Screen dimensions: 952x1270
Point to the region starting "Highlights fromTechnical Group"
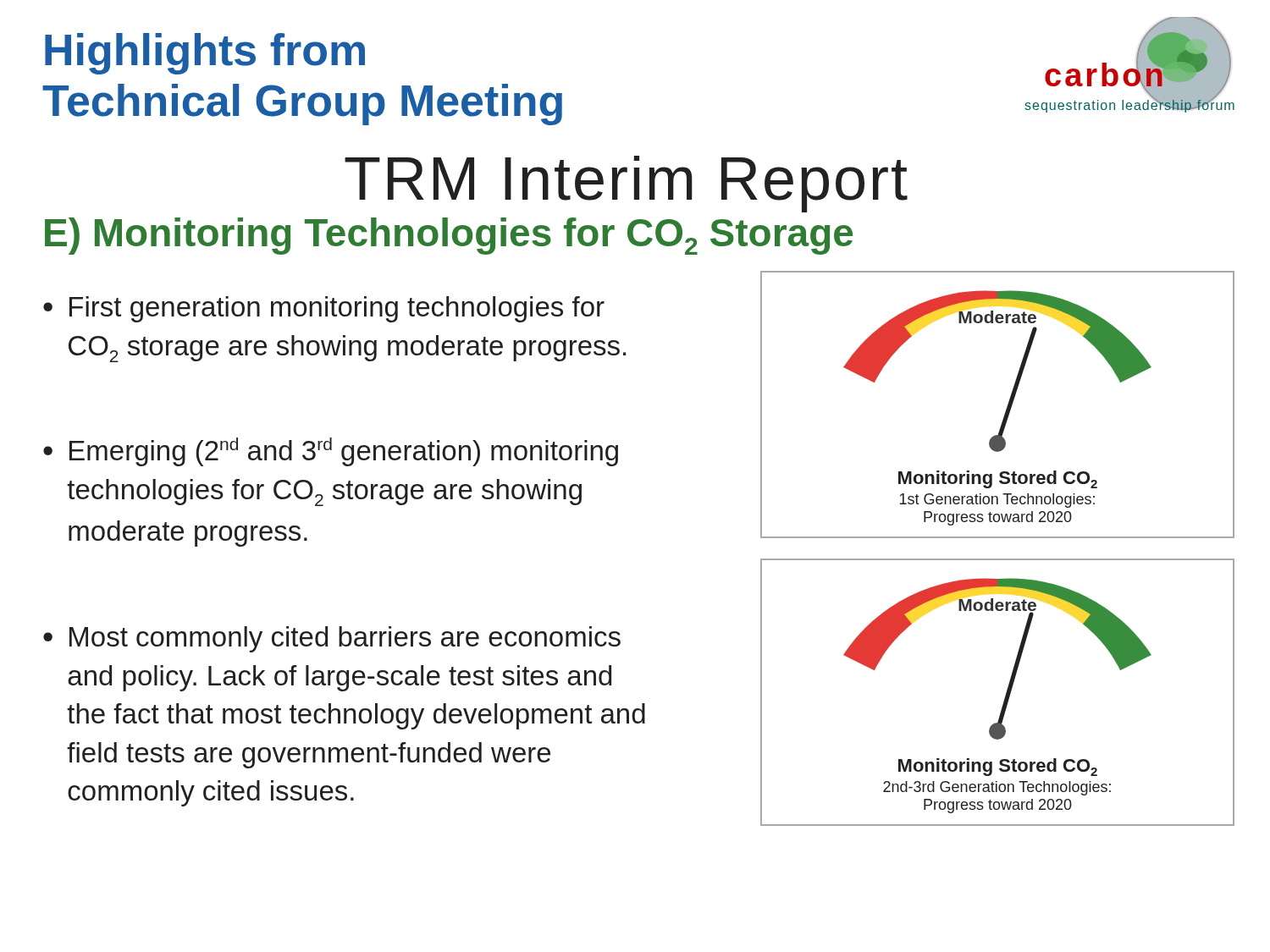[x=339, y=76]
